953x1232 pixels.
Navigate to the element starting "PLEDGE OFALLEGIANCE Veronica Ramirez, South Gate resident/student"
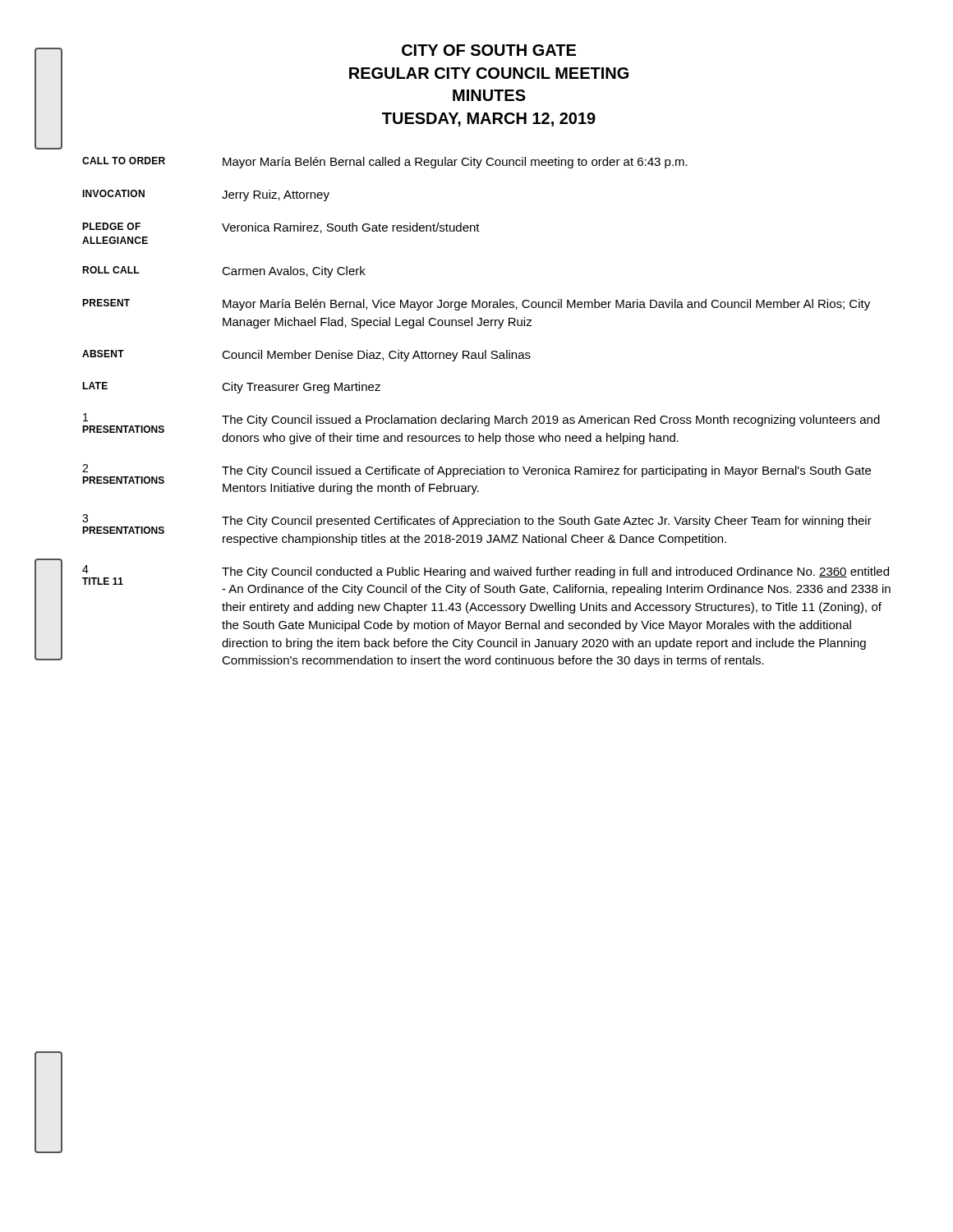point(489,233)
